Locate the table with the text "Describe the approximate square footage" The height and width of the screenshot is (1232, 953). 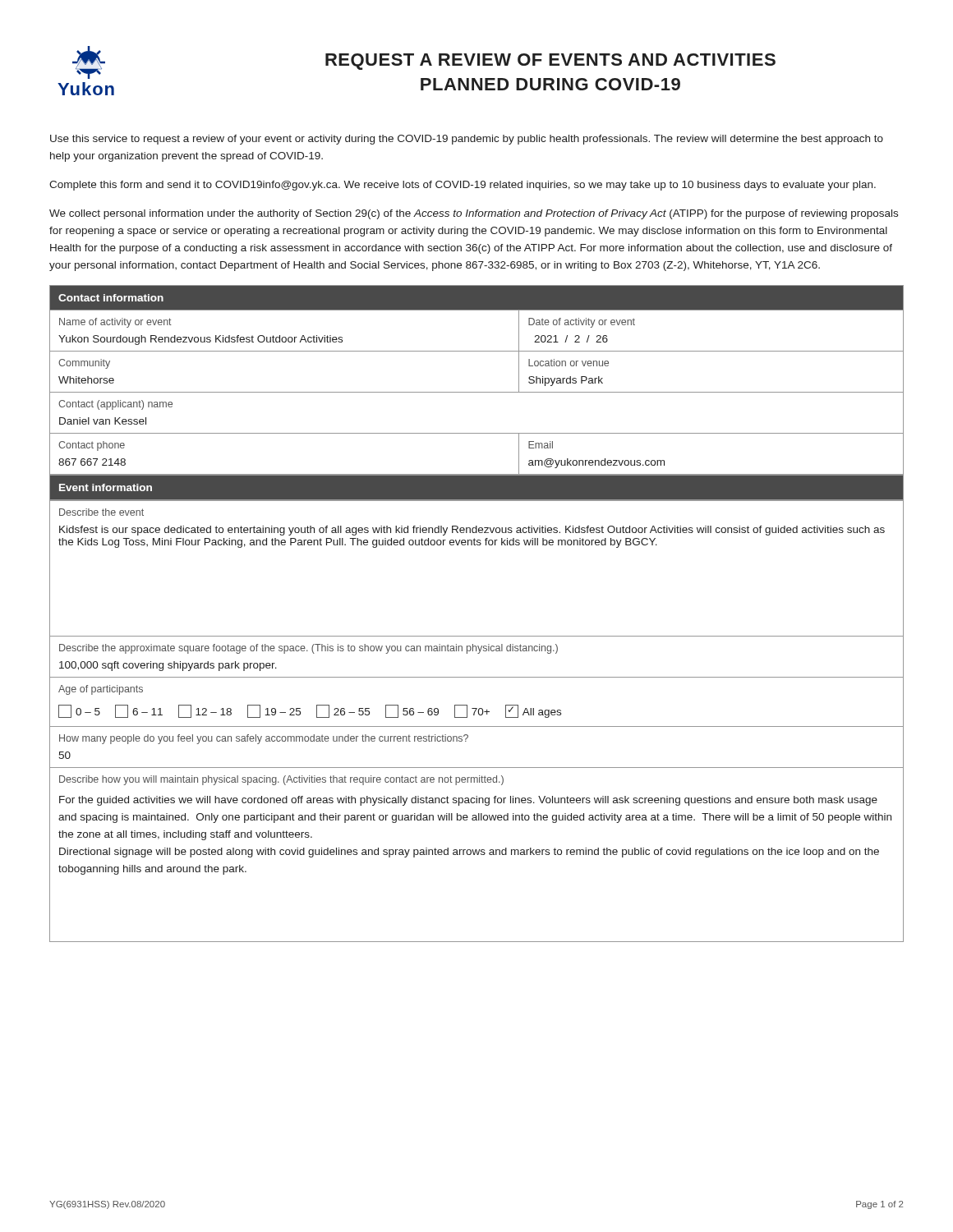pos(476,722)
